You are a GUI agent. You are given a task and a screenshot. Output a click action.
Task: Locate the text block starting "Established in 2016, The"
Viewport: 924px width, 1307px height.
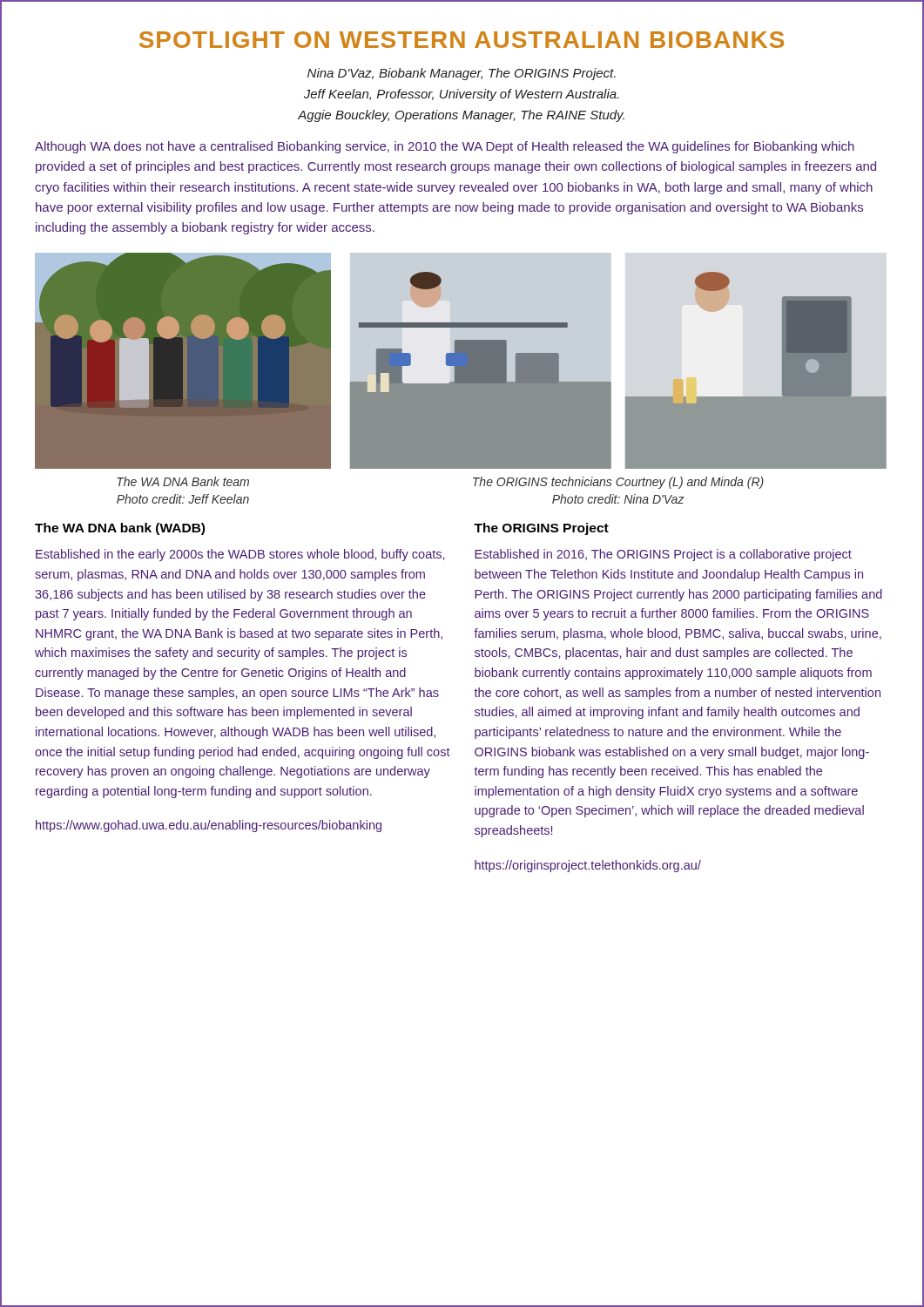[x=678, y=692]
